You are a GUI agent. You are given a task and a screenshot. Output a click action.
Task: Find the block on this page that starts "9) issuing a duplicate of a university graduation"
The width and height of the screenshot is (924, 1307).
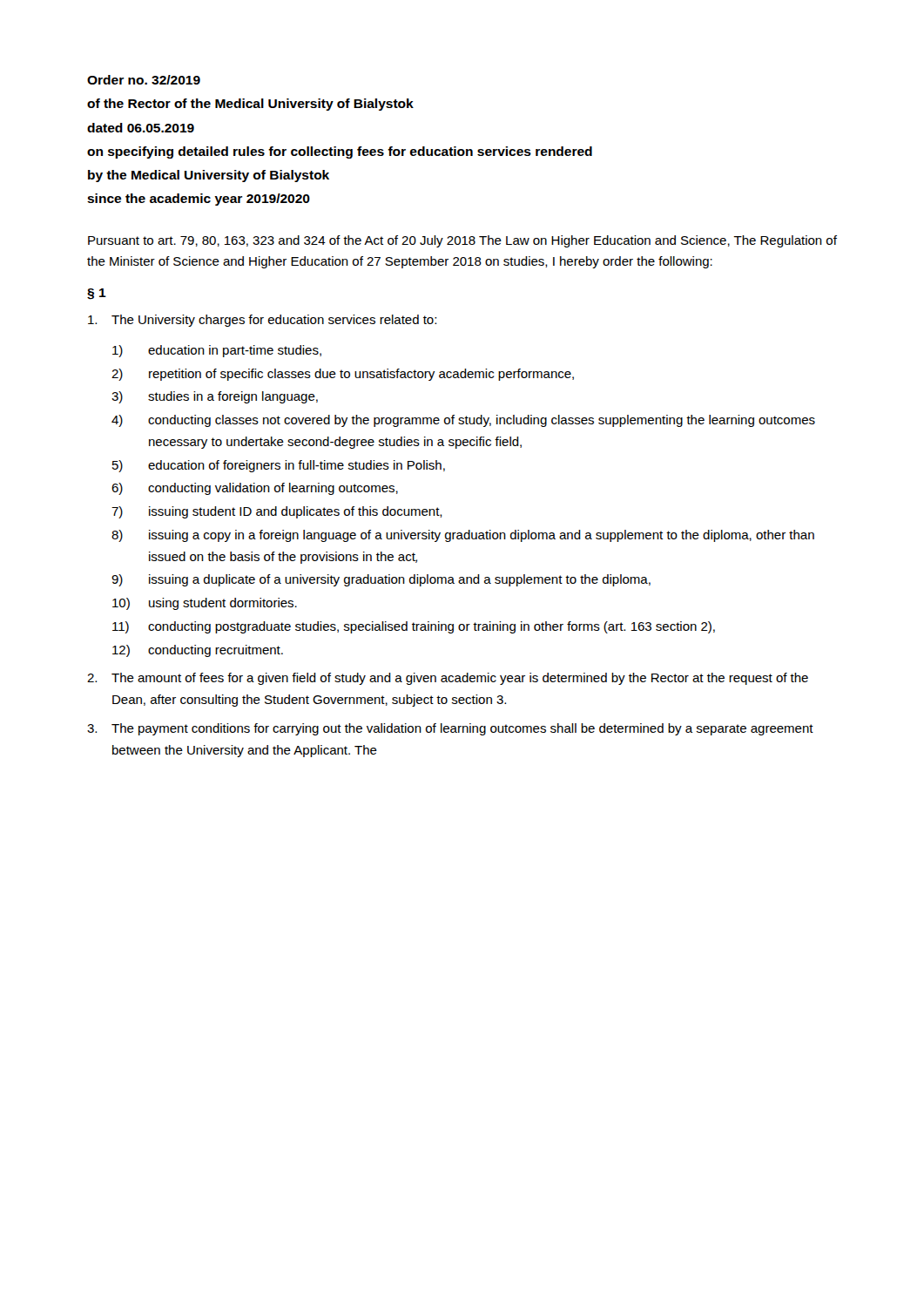click(474, 580)
